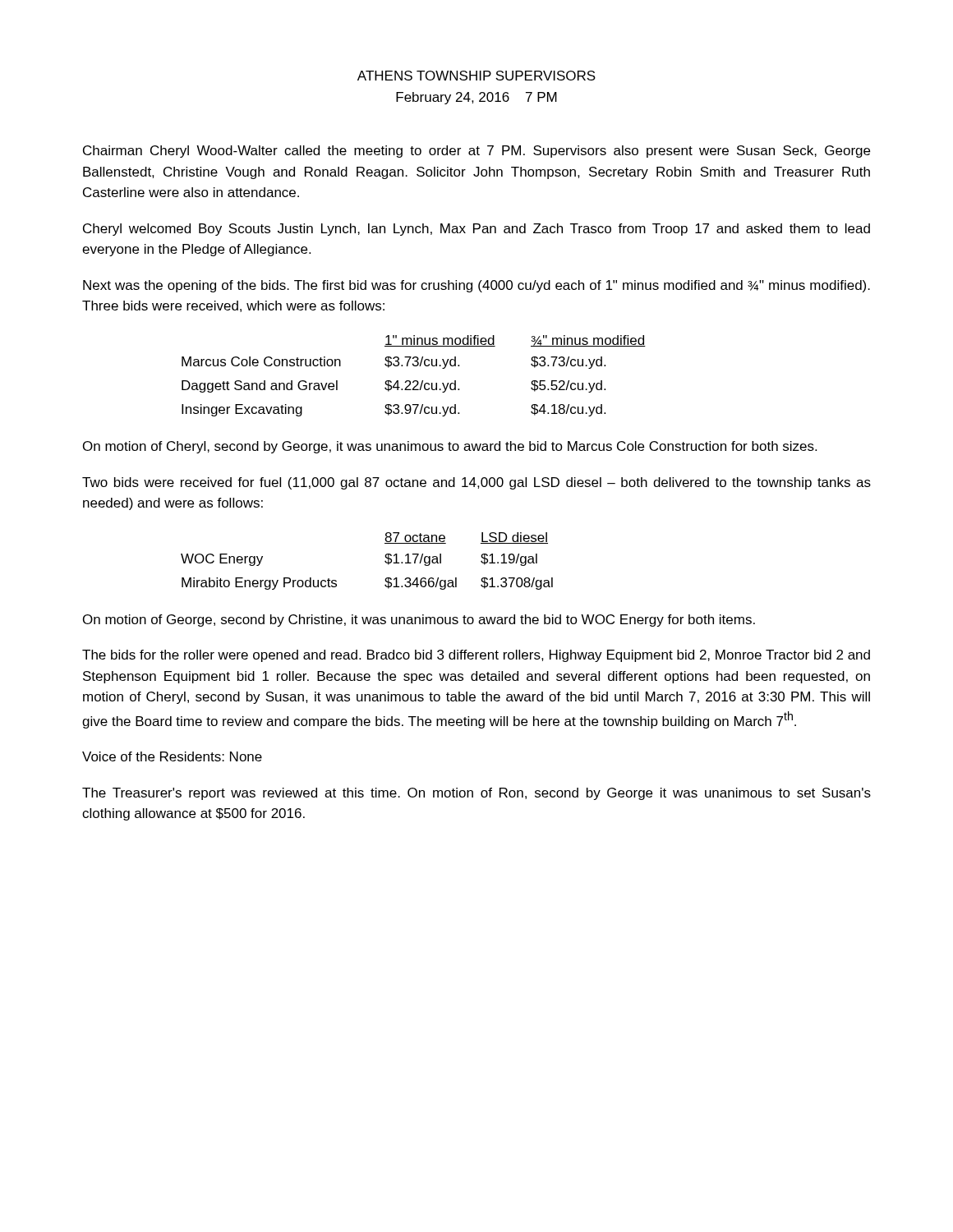Find the passage starting "Two bids were"
Image resolution: width=953 pixels, height=1232 pixels.
coord(476,493)
